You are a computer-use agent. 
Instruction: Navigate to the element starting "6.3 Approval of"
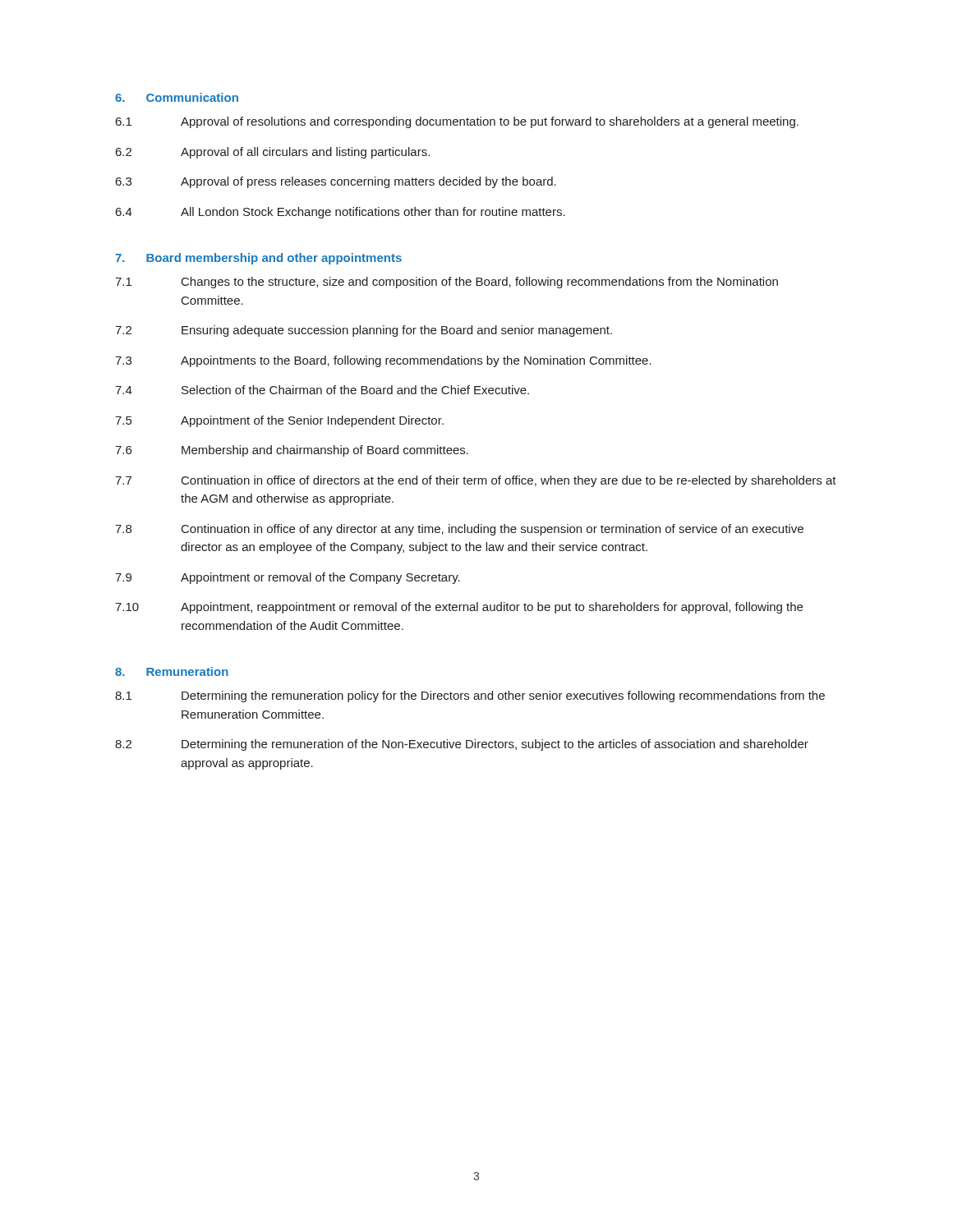coord(336,182)
